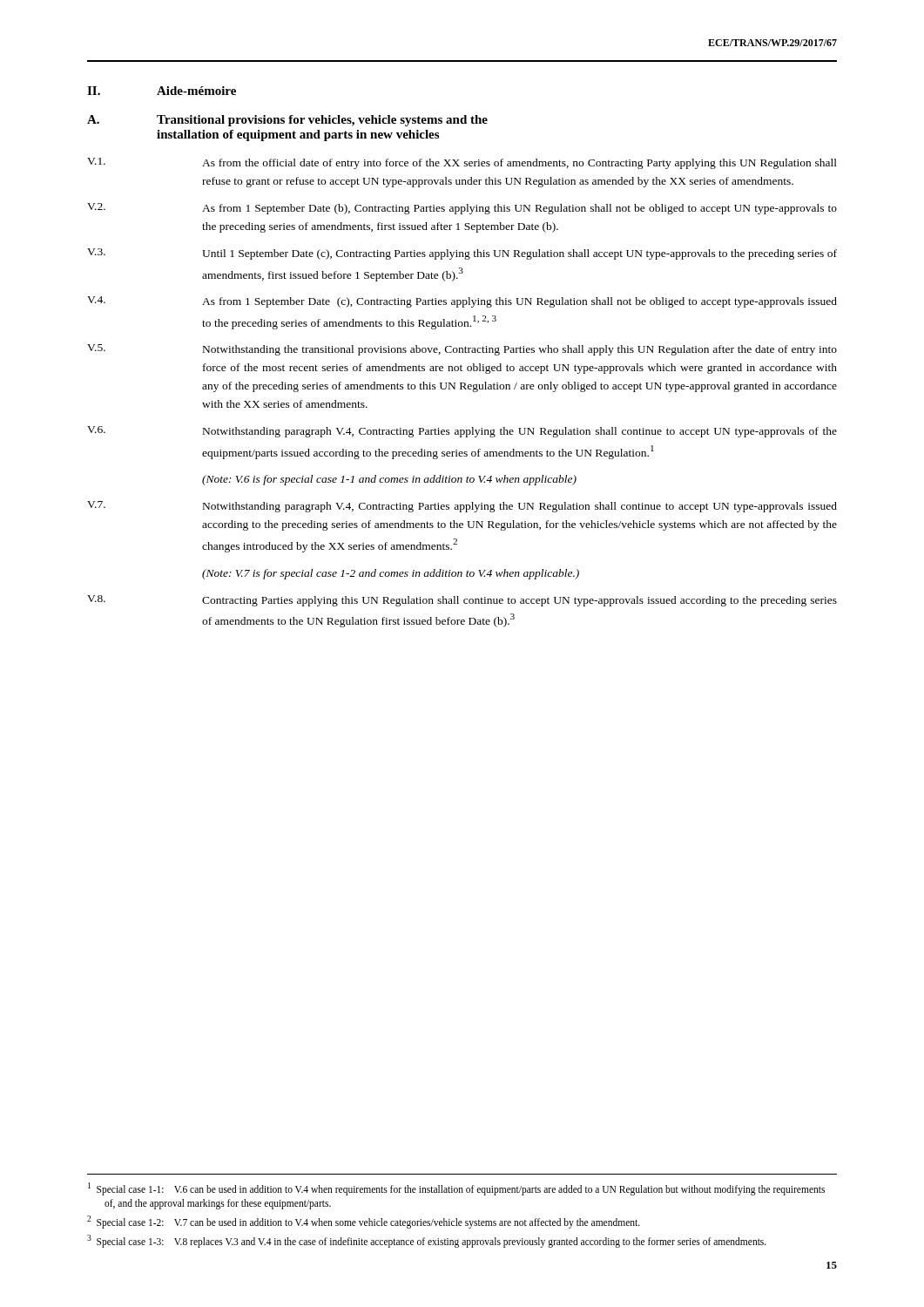Screen dimensions: 1307x924
Task: Find the block on this page that starts "V.6. Notwithstanding paragraph"
Action: point(462,442)
